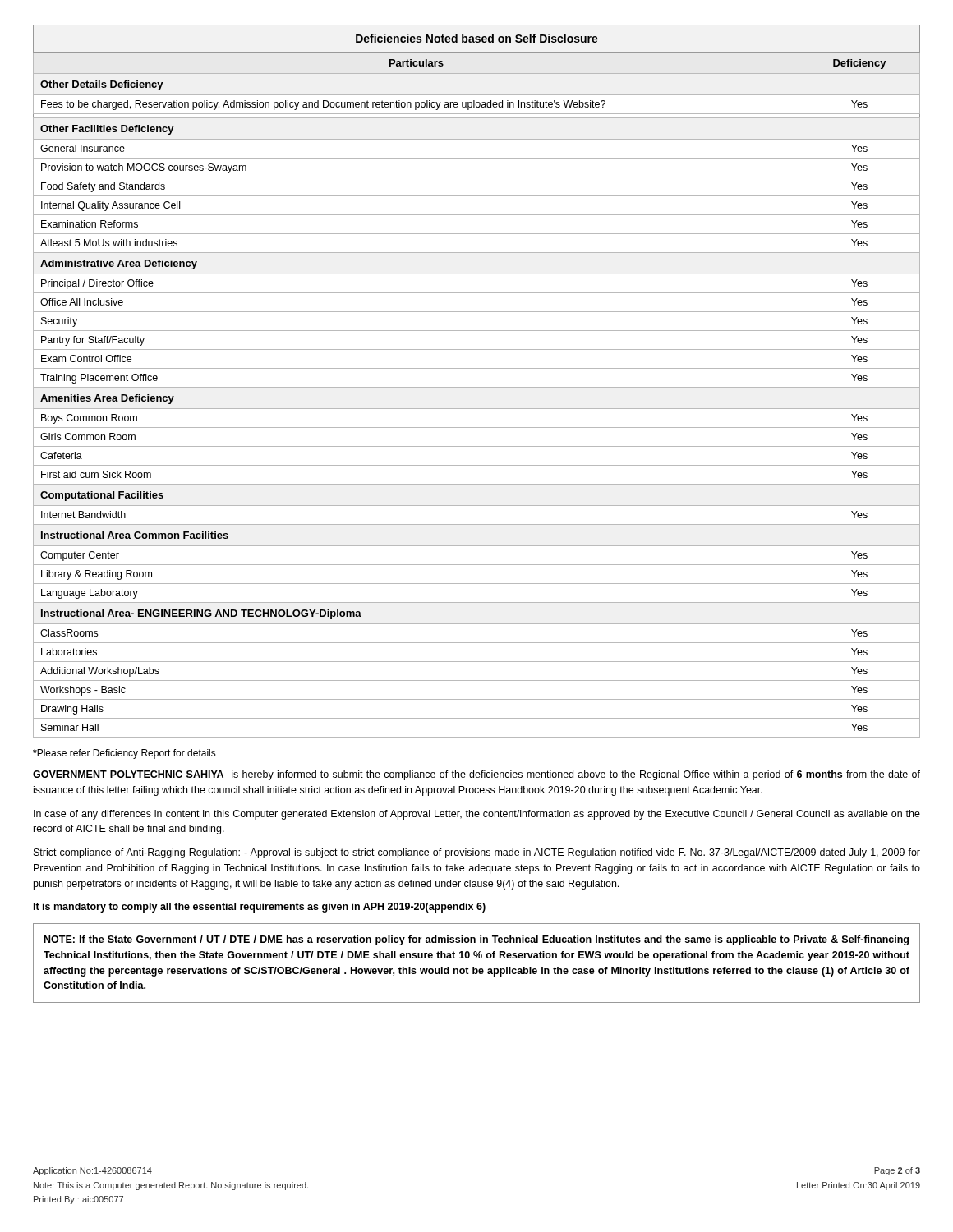
Task: Locate the text block starting "It is mandatory to comply"
Action: point(259,907)
